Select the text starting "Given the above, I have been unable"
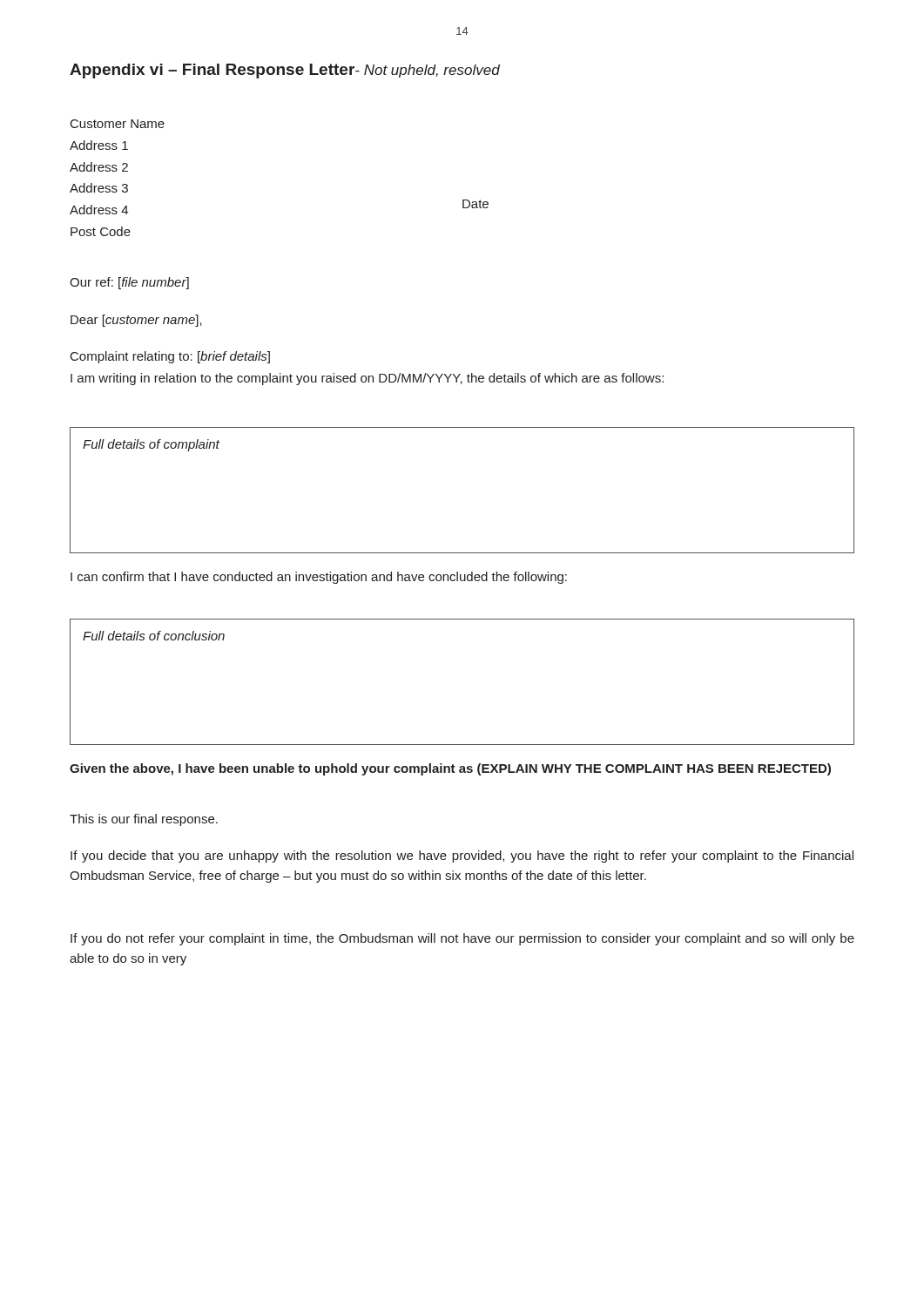This screenshot has height=1307, width=924. pos(451,768)
